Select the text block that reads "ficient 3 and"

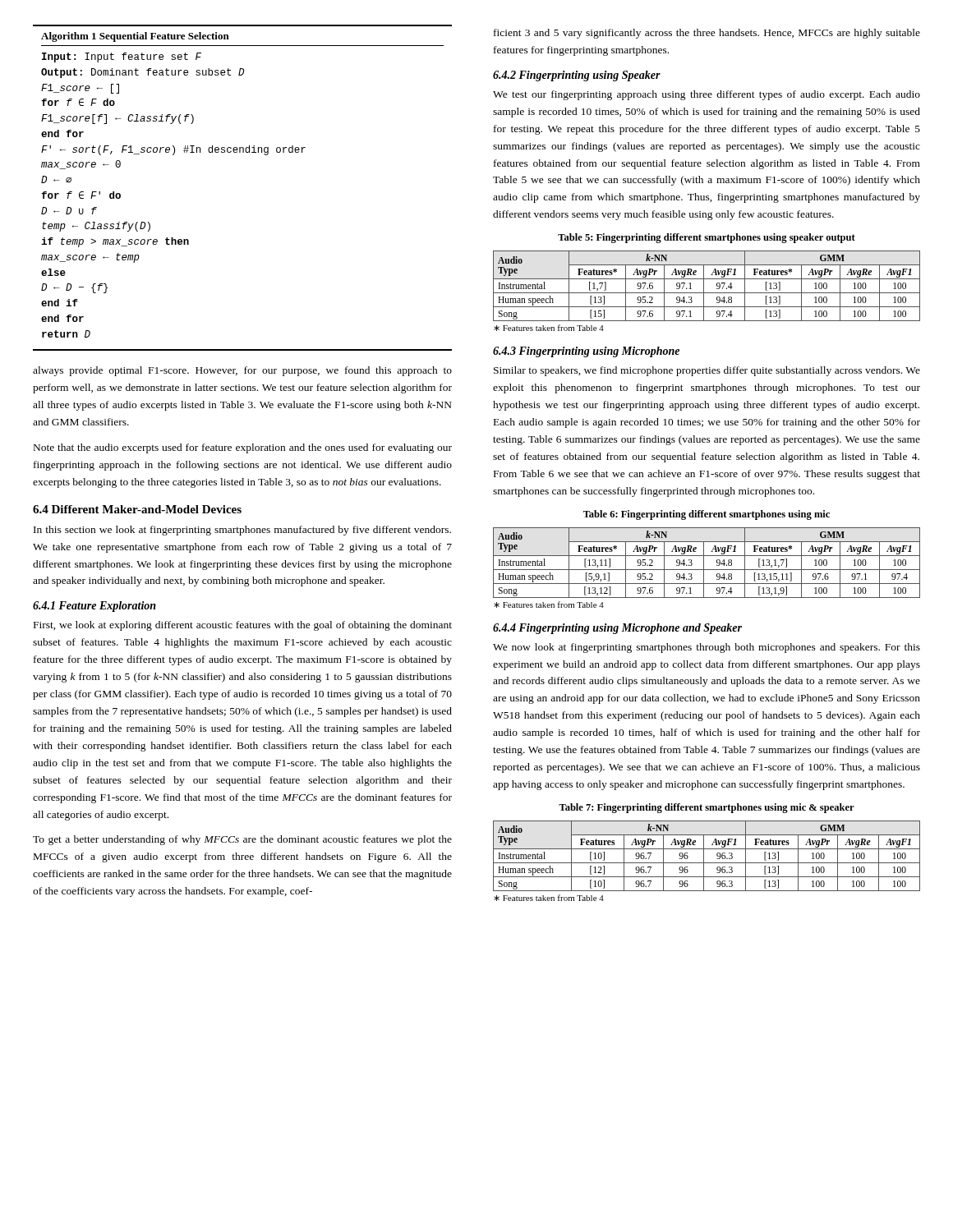coord(707,41)
